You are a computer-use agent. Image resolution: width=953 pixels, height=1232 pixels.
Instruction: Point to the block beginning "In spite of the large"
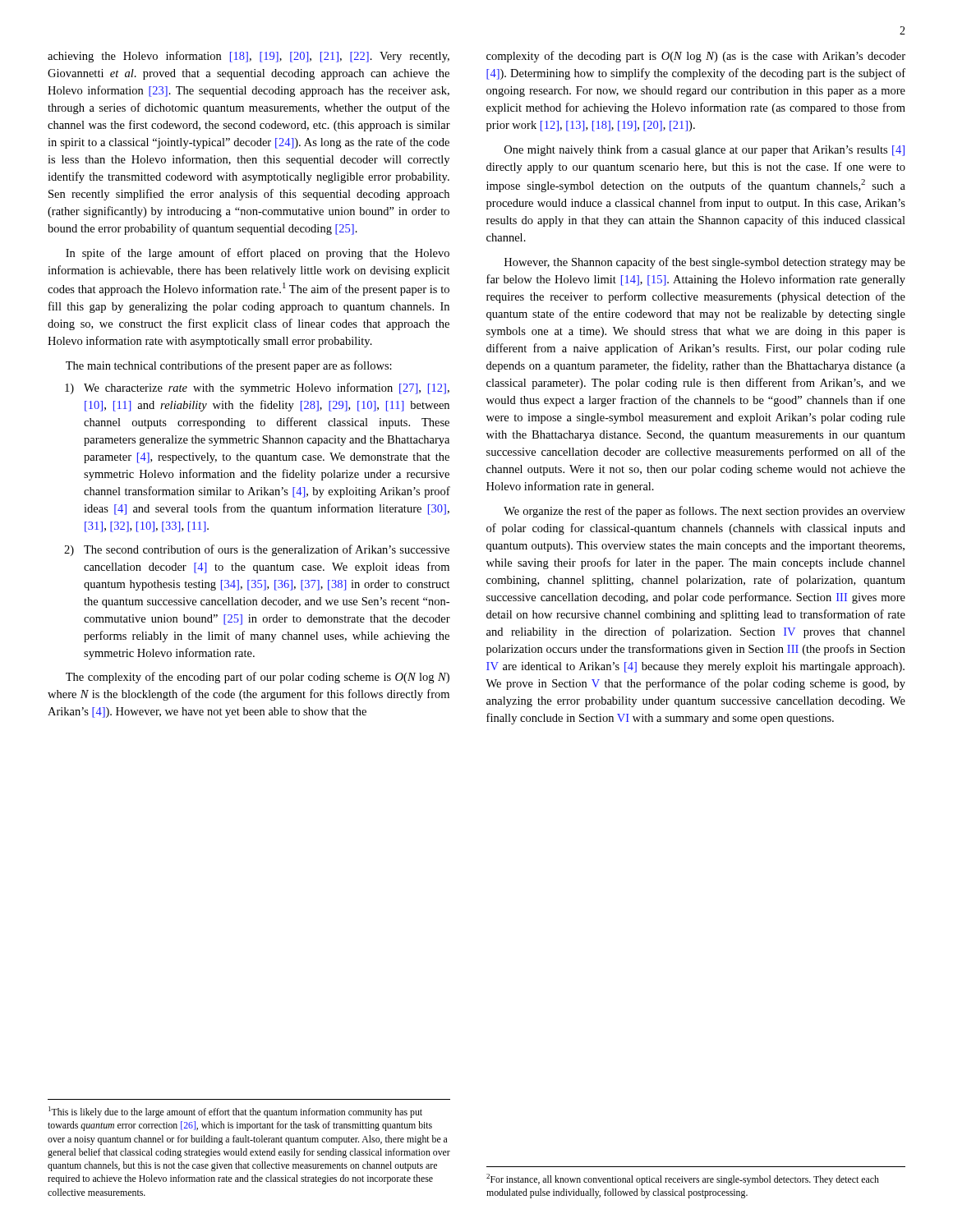(249, 297)
